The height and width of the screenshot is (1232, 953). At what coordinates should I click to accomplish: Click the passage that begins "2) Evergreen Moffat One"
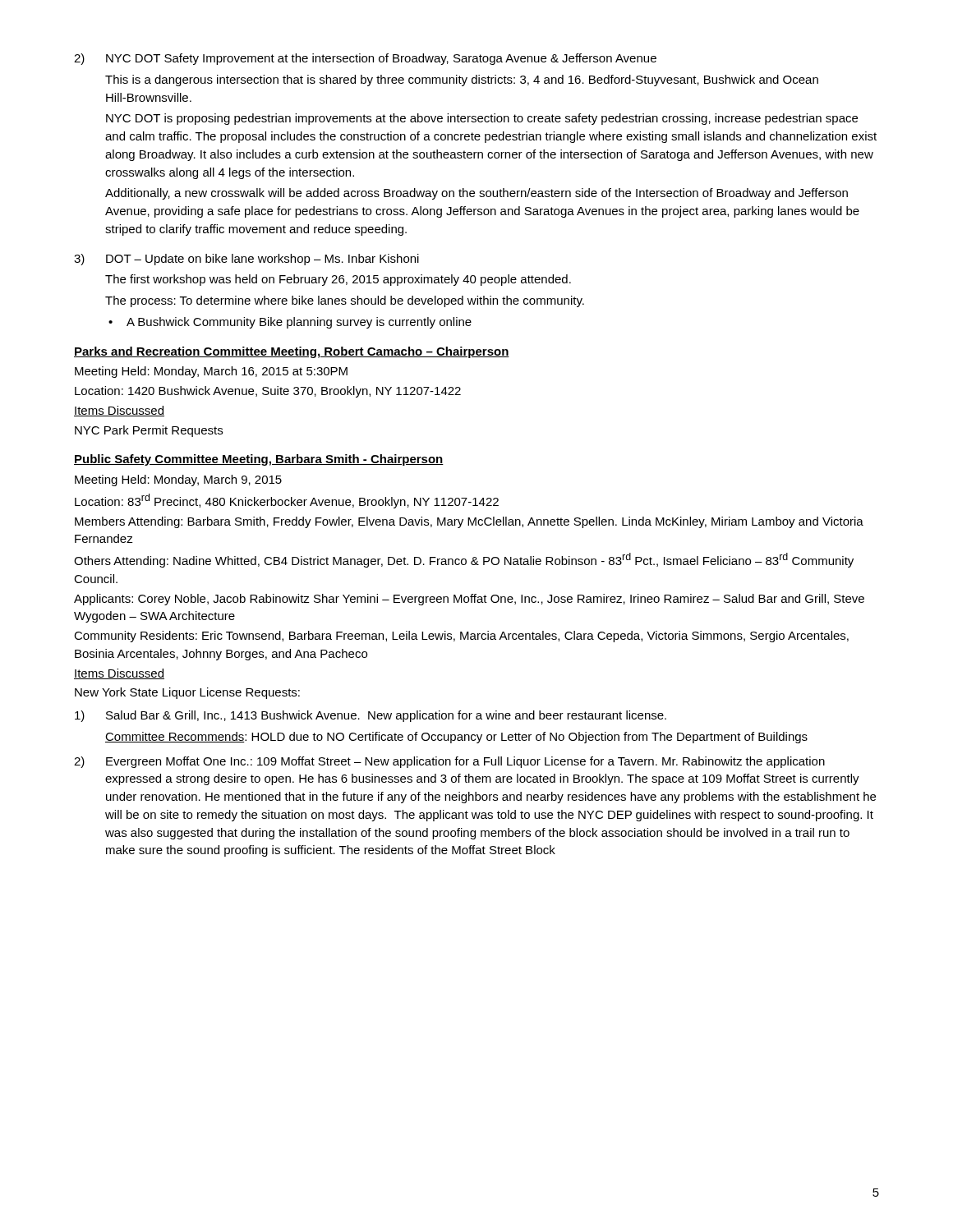476,805
